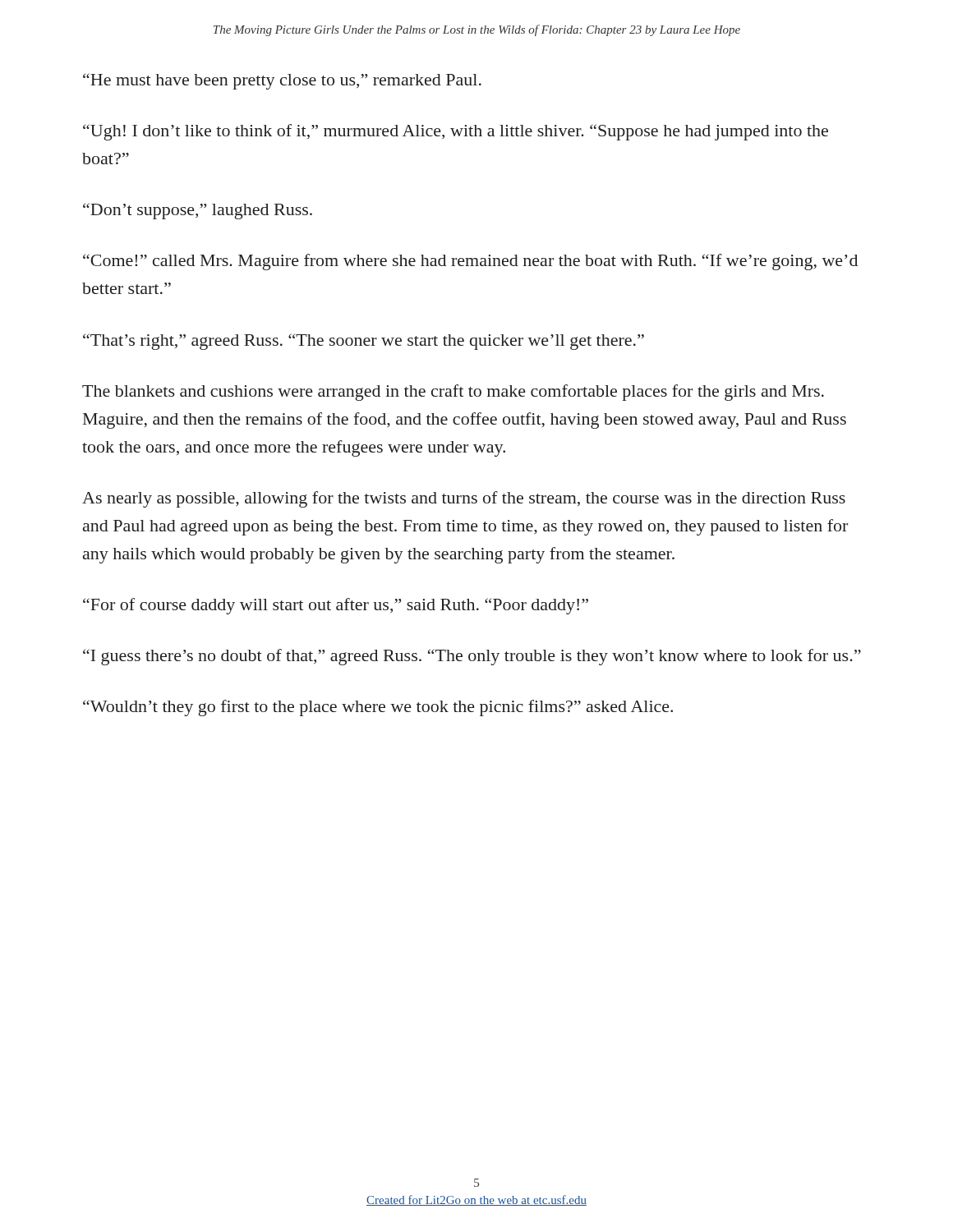This screenshot has height=1232, width=953.
Task: Click on the text block that reads "“He must have been pretty close"
Action: 282,79
